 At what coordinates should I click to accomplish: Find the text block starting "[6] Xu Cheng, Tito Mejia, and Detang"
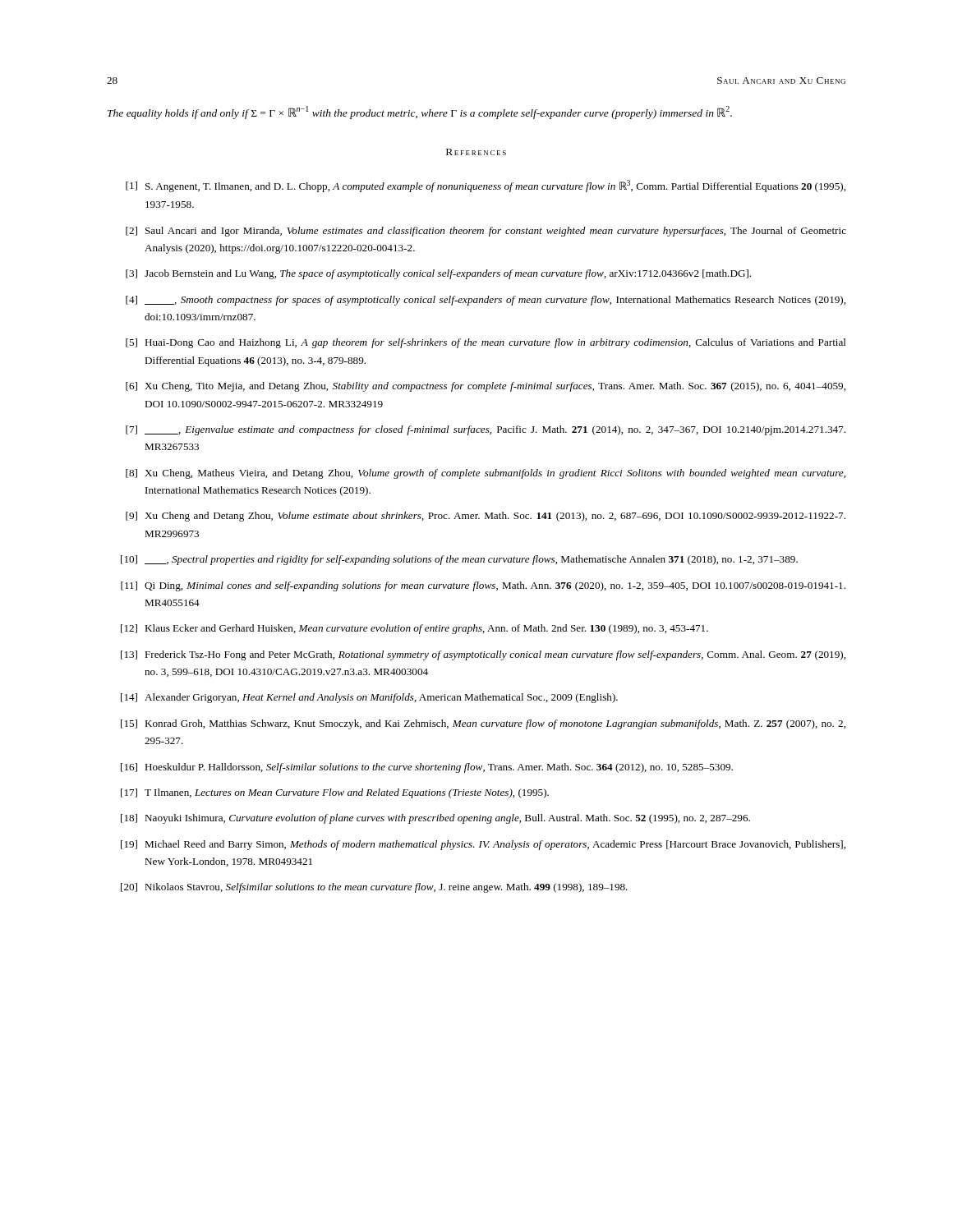tap(476, 395)
